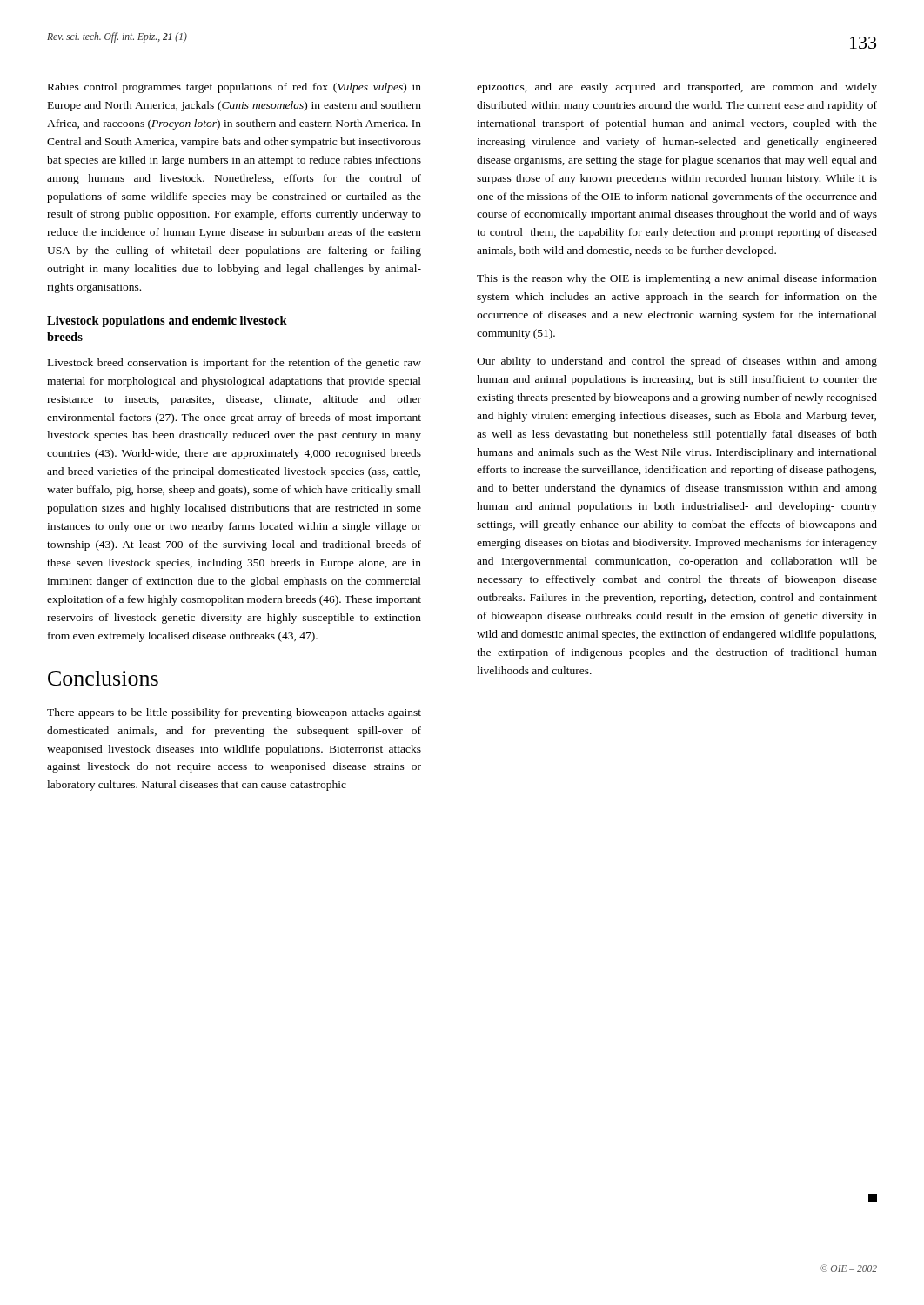The image size is (924, 1305).
Task: Find the text starting "Our ability to understand and control"
Action: coord(677,516)
